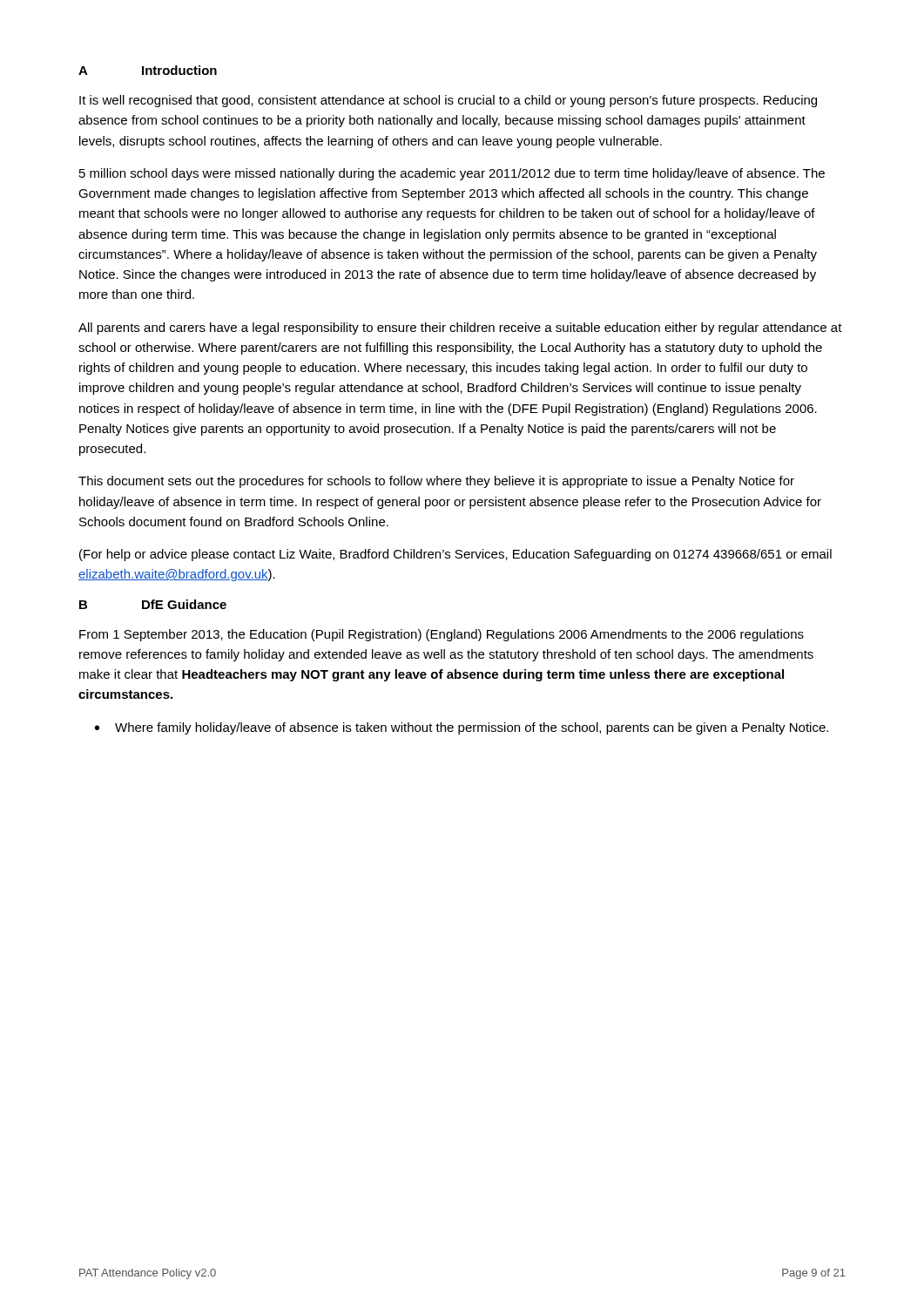The width and height of the screenshot is (924, 1307).
Task: Point to the block beginning "5 million school days were"
Action: [x=462, y=234]
